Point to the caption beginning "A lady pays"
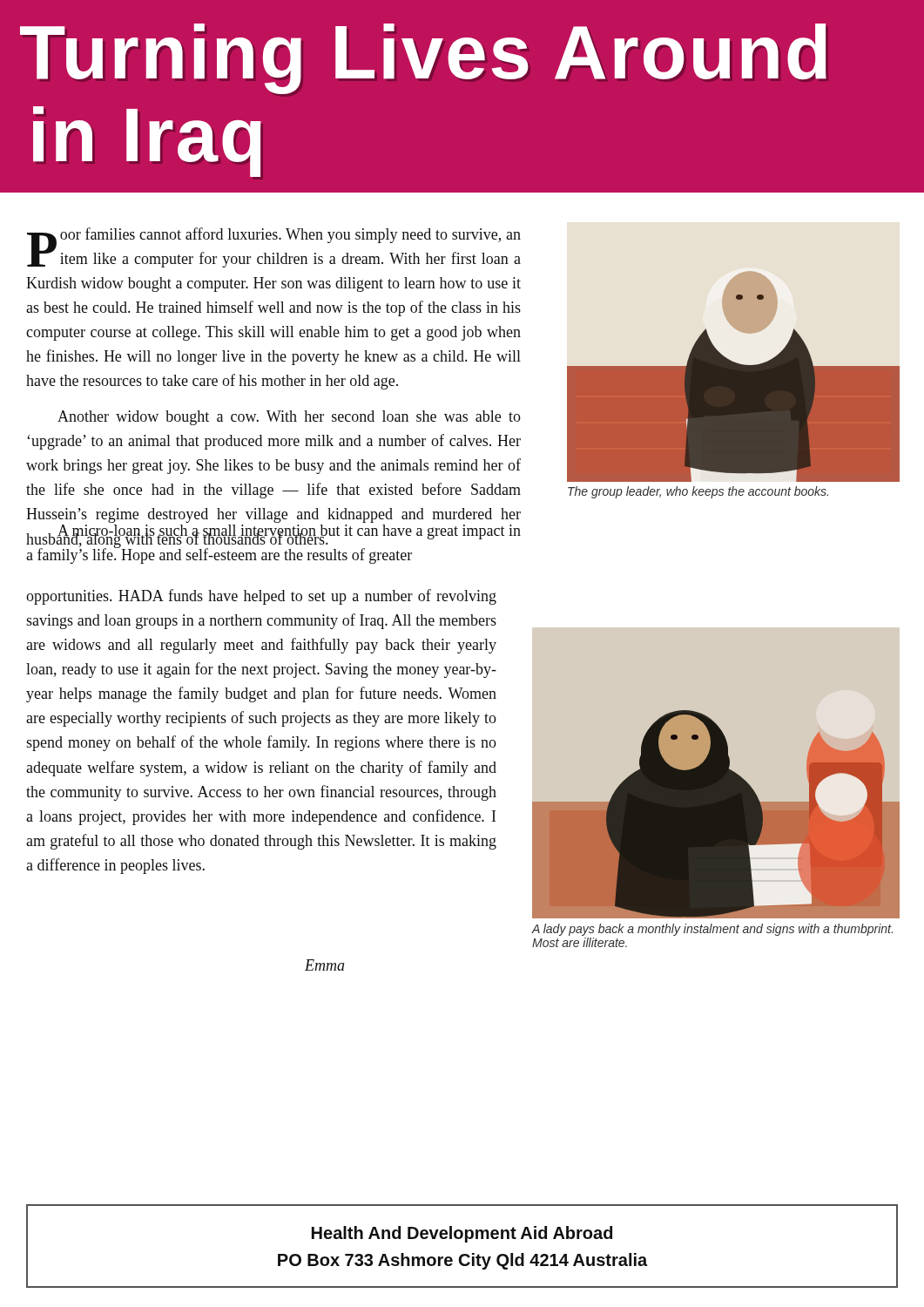Viewport: 924px width, 1307px height. coord(713,936)
